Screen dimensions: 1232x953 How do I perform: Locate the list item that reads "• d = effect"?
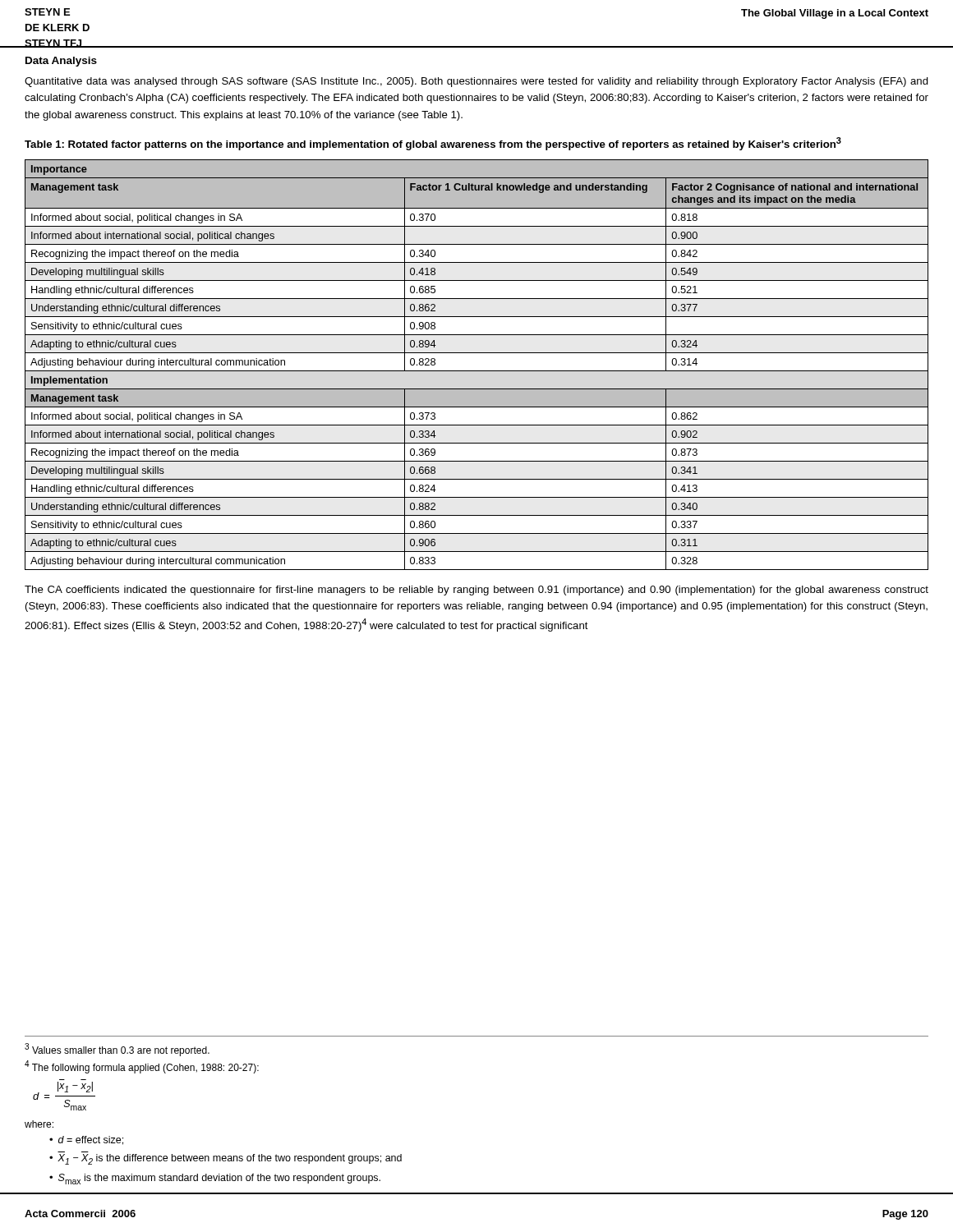[x=87, y=1140]
